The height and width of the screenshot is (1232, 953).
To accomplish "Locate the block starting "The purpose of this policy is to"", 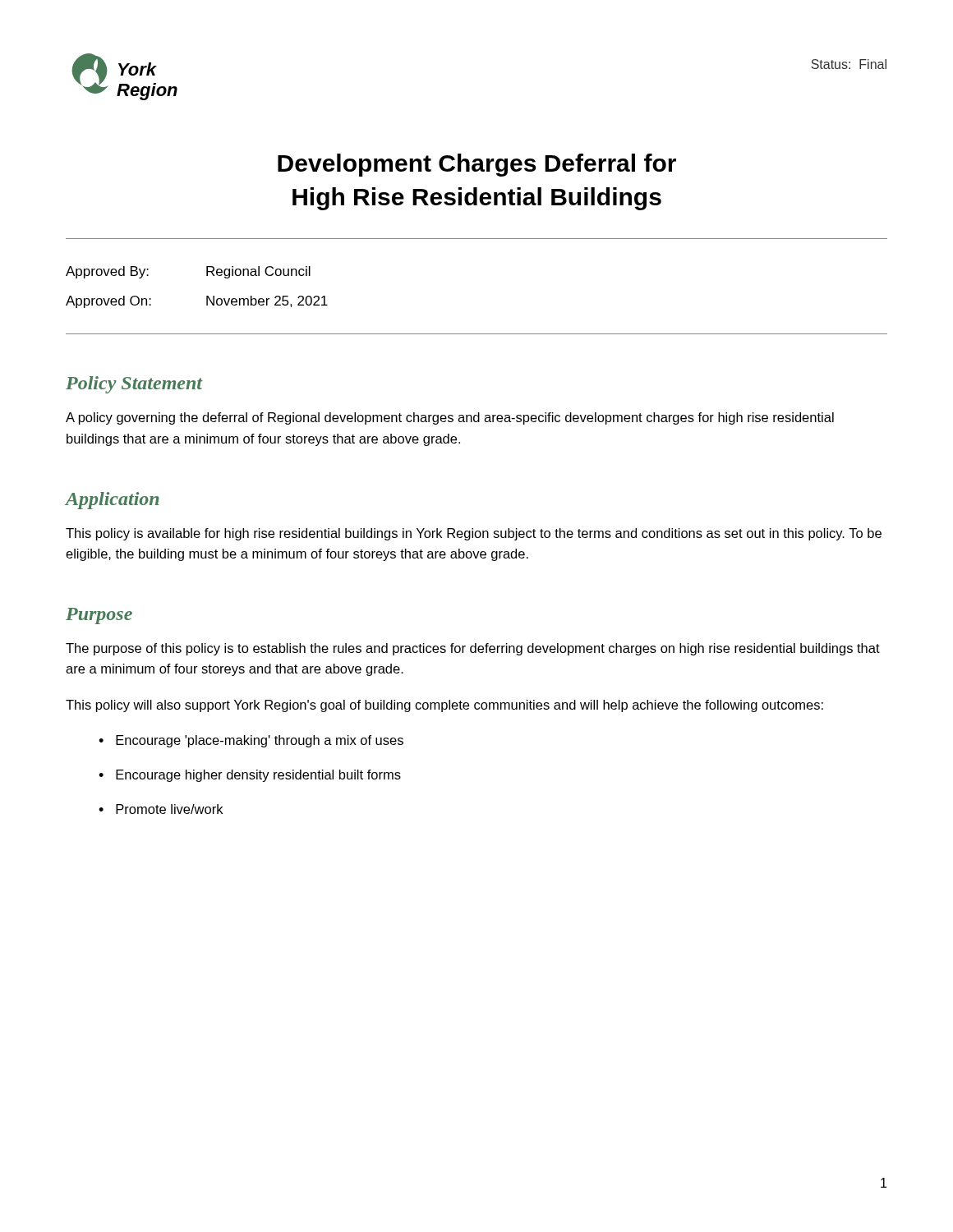I will click(x=473, y=658).
